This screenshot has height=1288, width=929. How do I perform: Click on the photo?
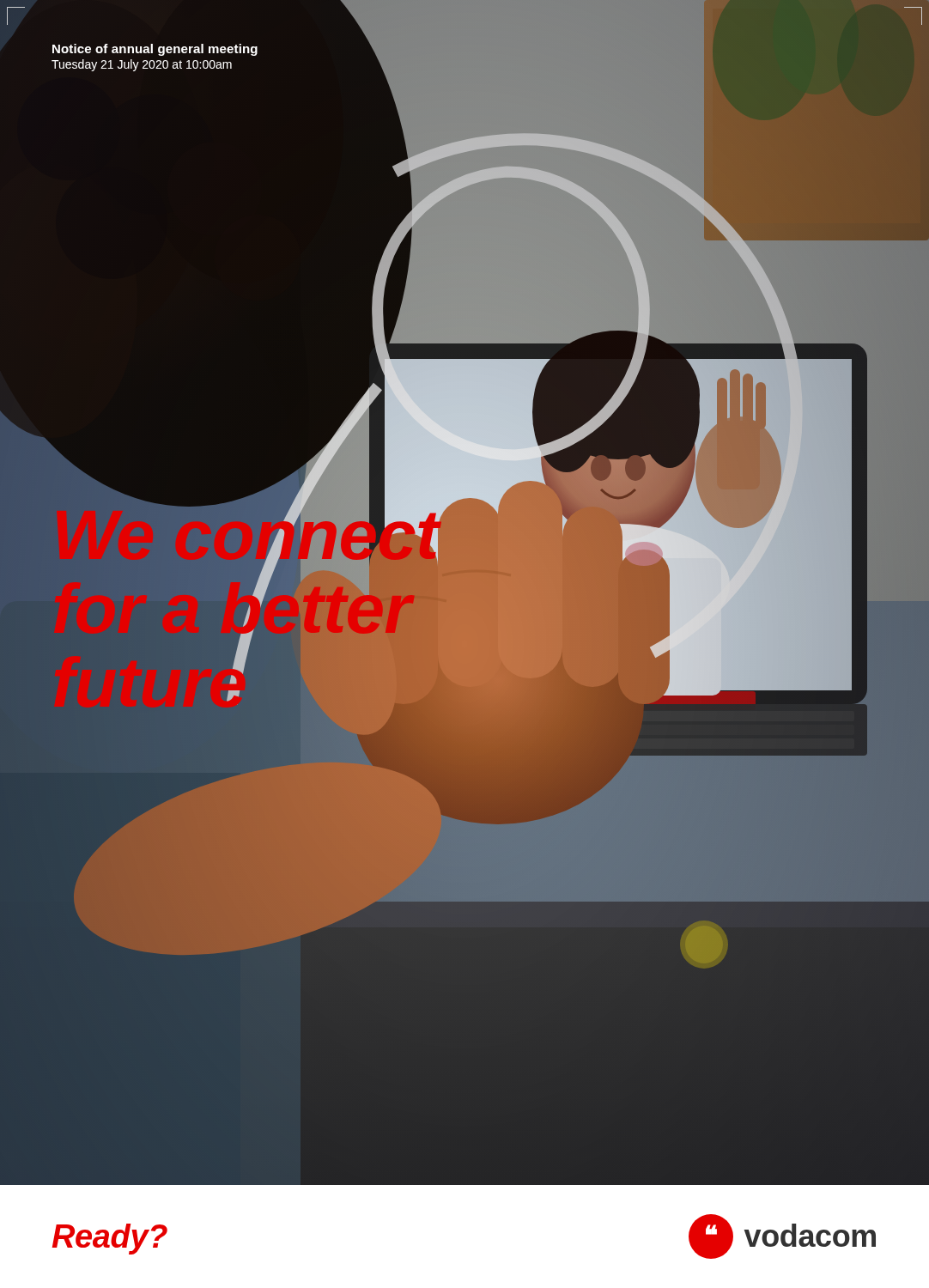[x=464, y=644]
